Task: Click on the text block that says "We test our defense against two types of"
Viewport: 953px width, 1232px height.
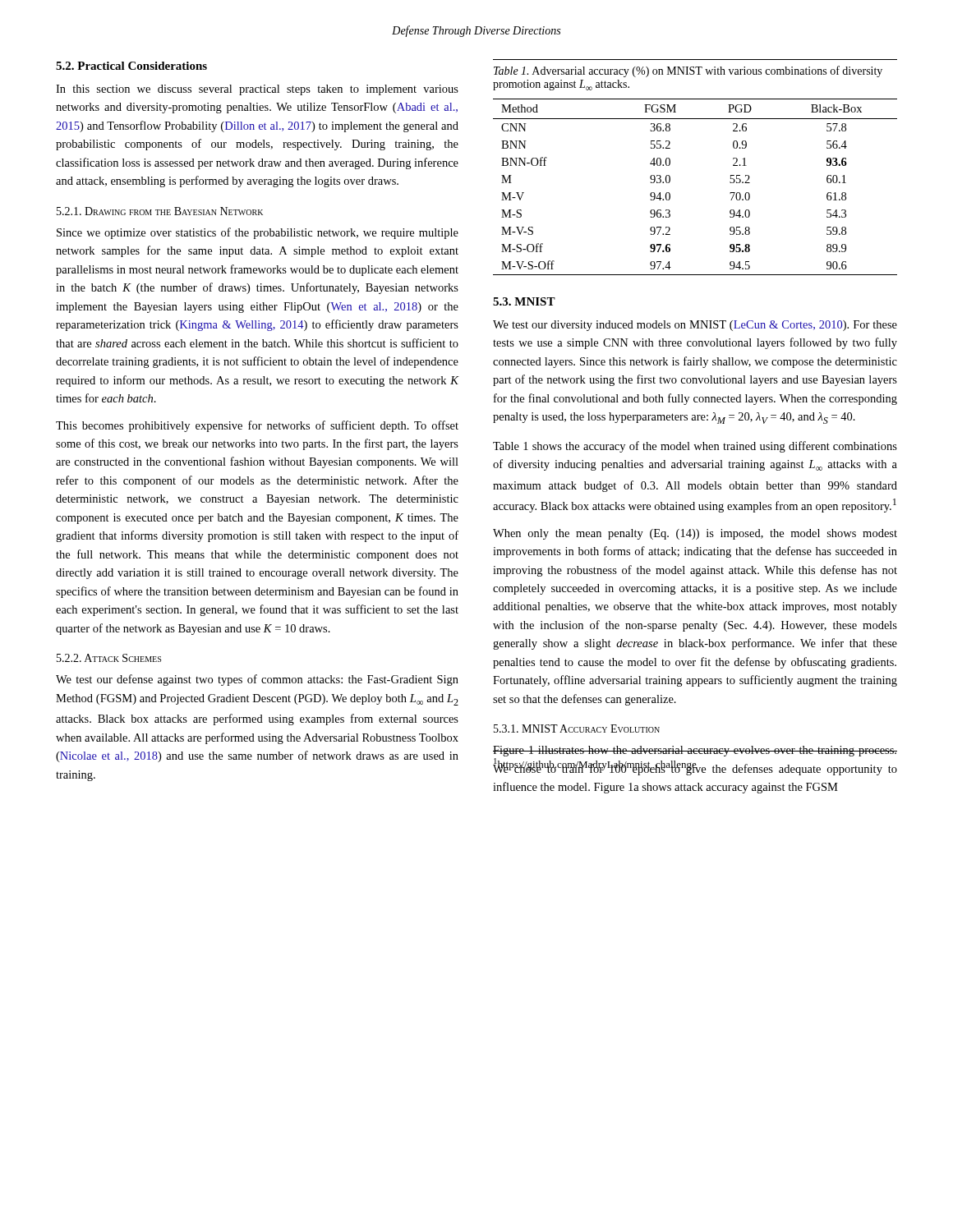Action: 257,727
